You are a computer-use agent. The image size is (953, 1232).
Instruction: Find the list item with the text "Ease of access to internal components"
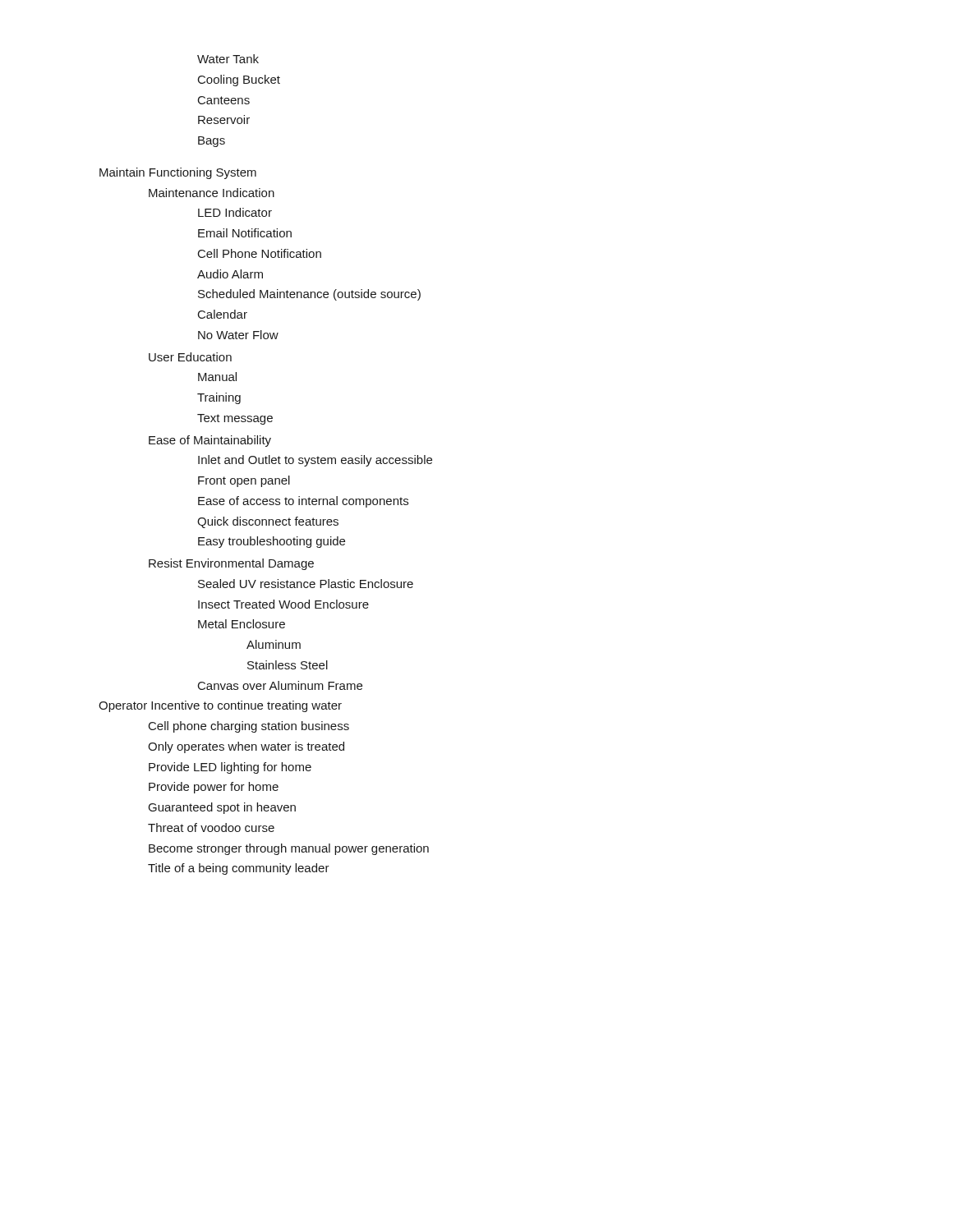[303, 500]
